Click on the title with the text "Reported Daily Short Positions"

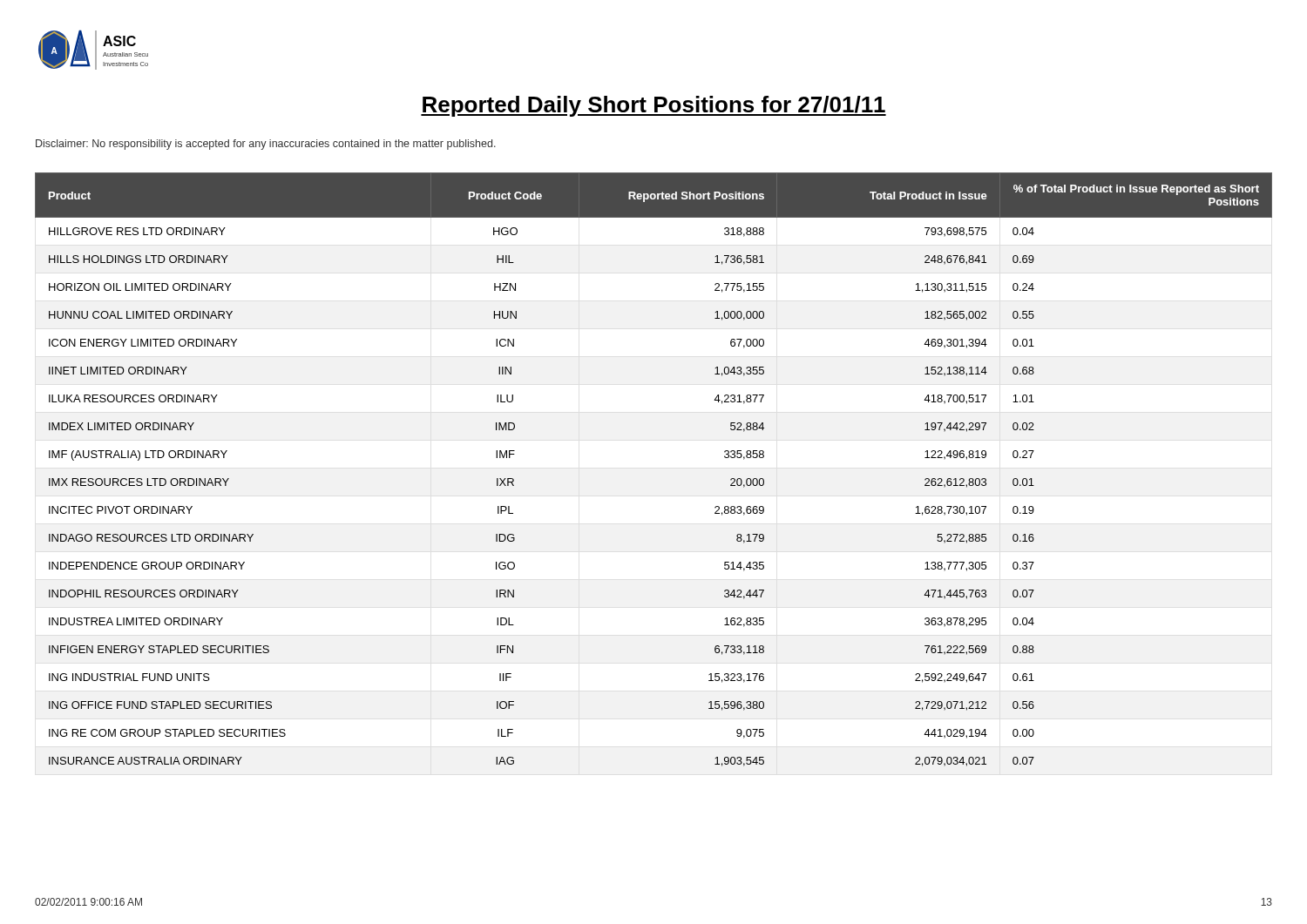click(x=654, y=105)
